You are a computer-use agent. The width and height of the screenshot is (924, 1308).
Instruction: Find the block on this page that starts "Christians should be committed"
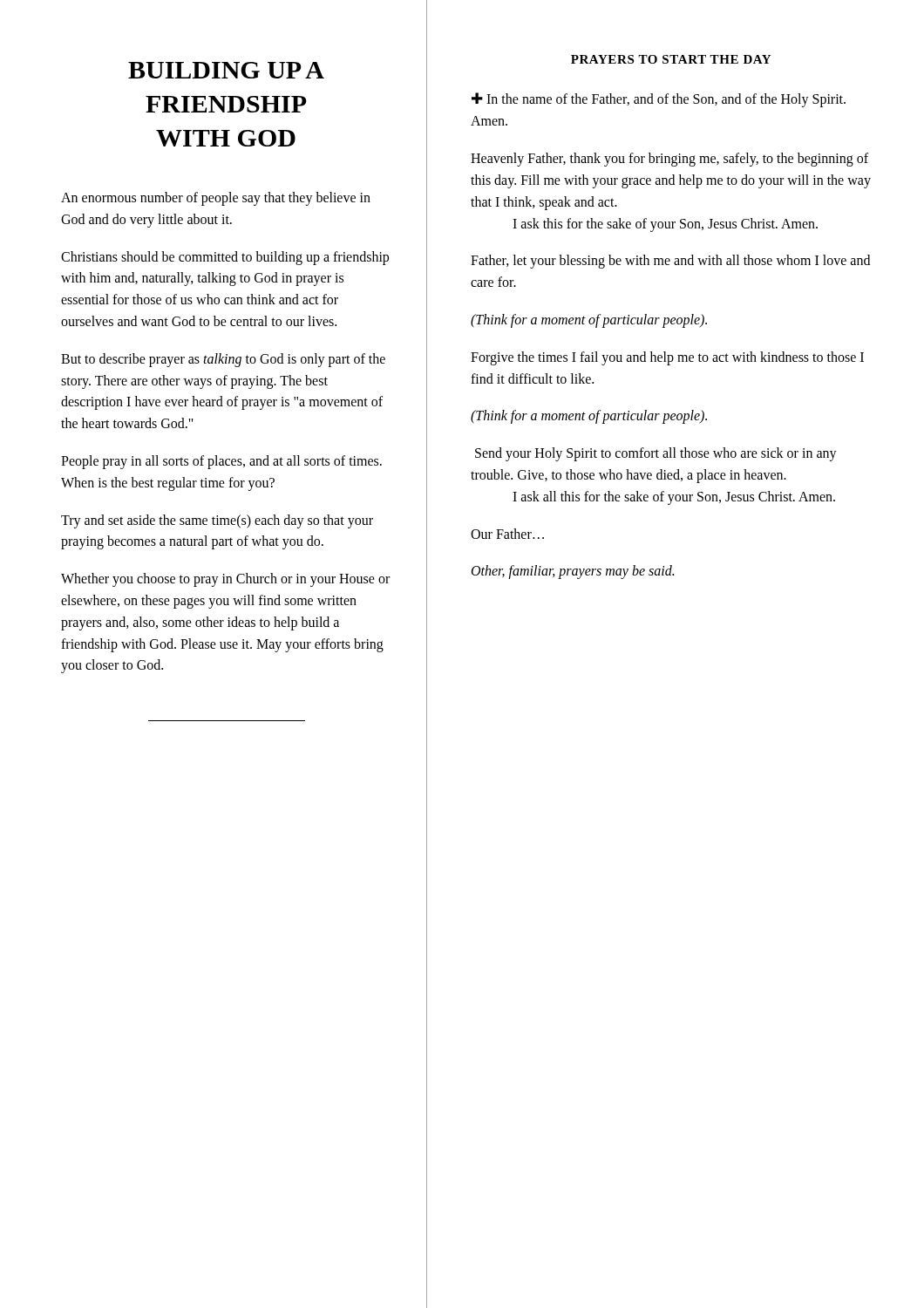(x=225, y=289)
